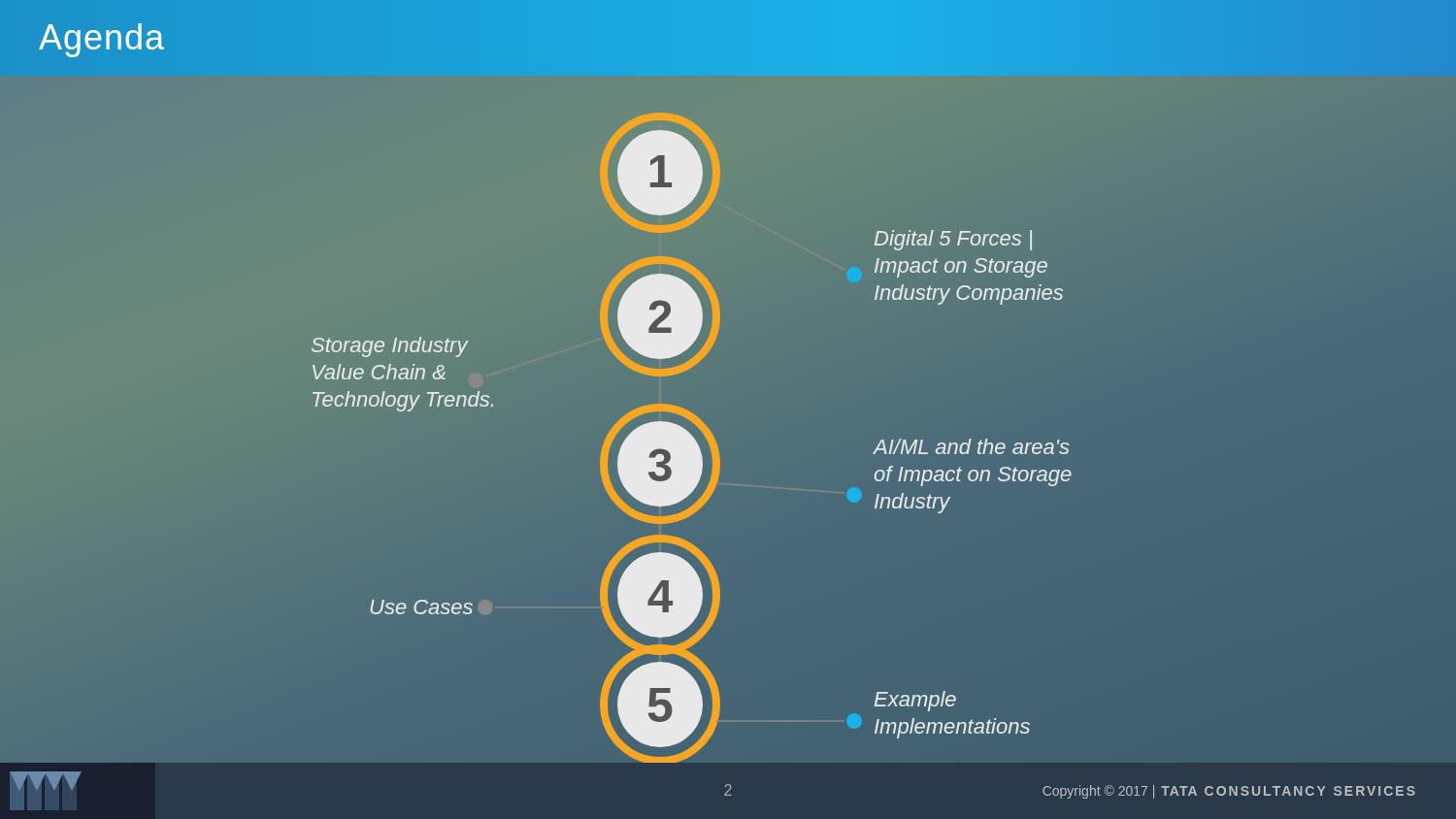
Task: Locate the infographic
Action: coord(728,419)
